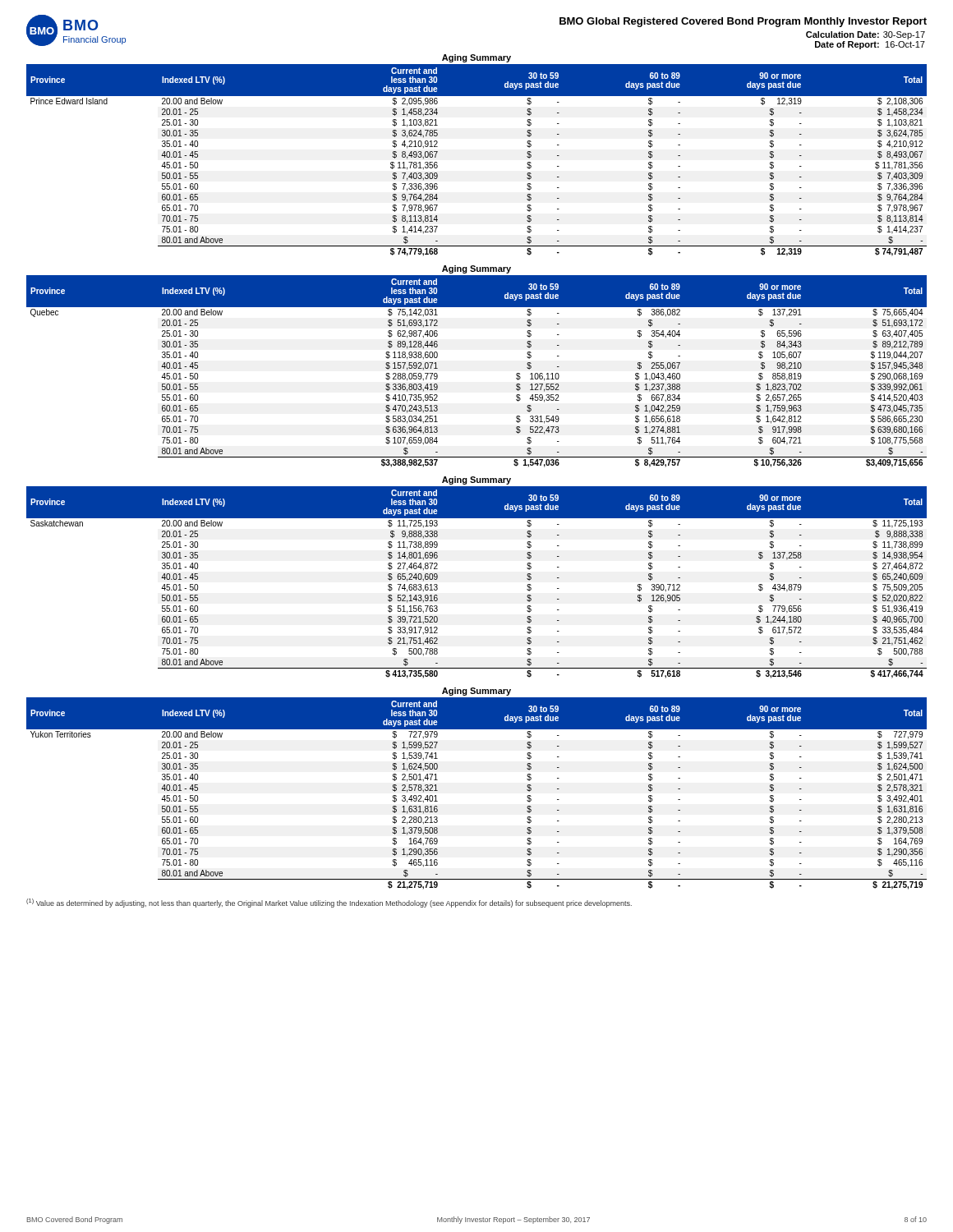Click on the title containing "BMO Global Registered"
This screenshot has height=1232, width=953.
pos(743,21)
